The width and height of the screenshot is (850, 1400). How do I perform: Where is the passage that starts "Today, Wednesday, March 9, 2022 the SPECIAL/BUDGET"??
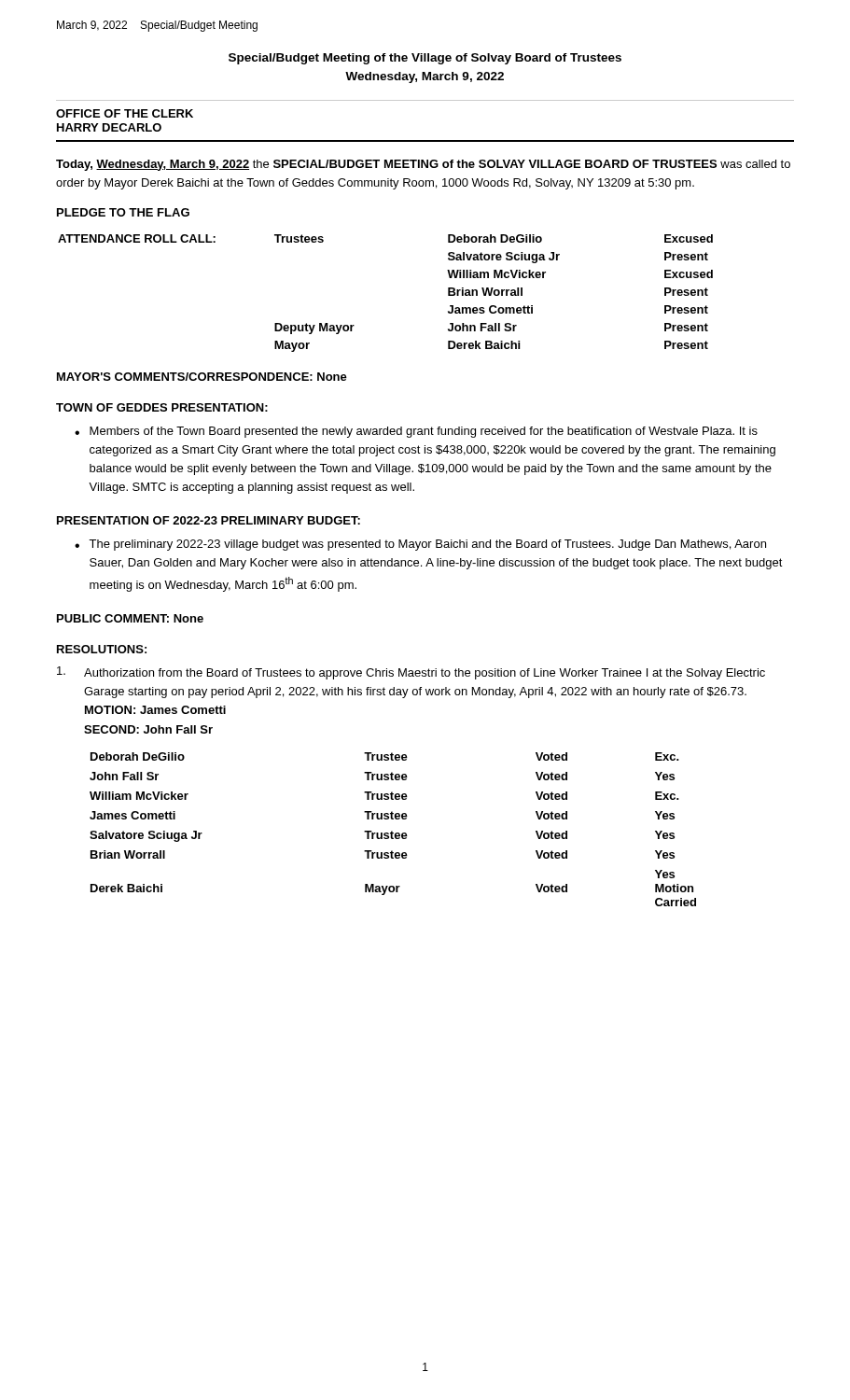(423, 173)
